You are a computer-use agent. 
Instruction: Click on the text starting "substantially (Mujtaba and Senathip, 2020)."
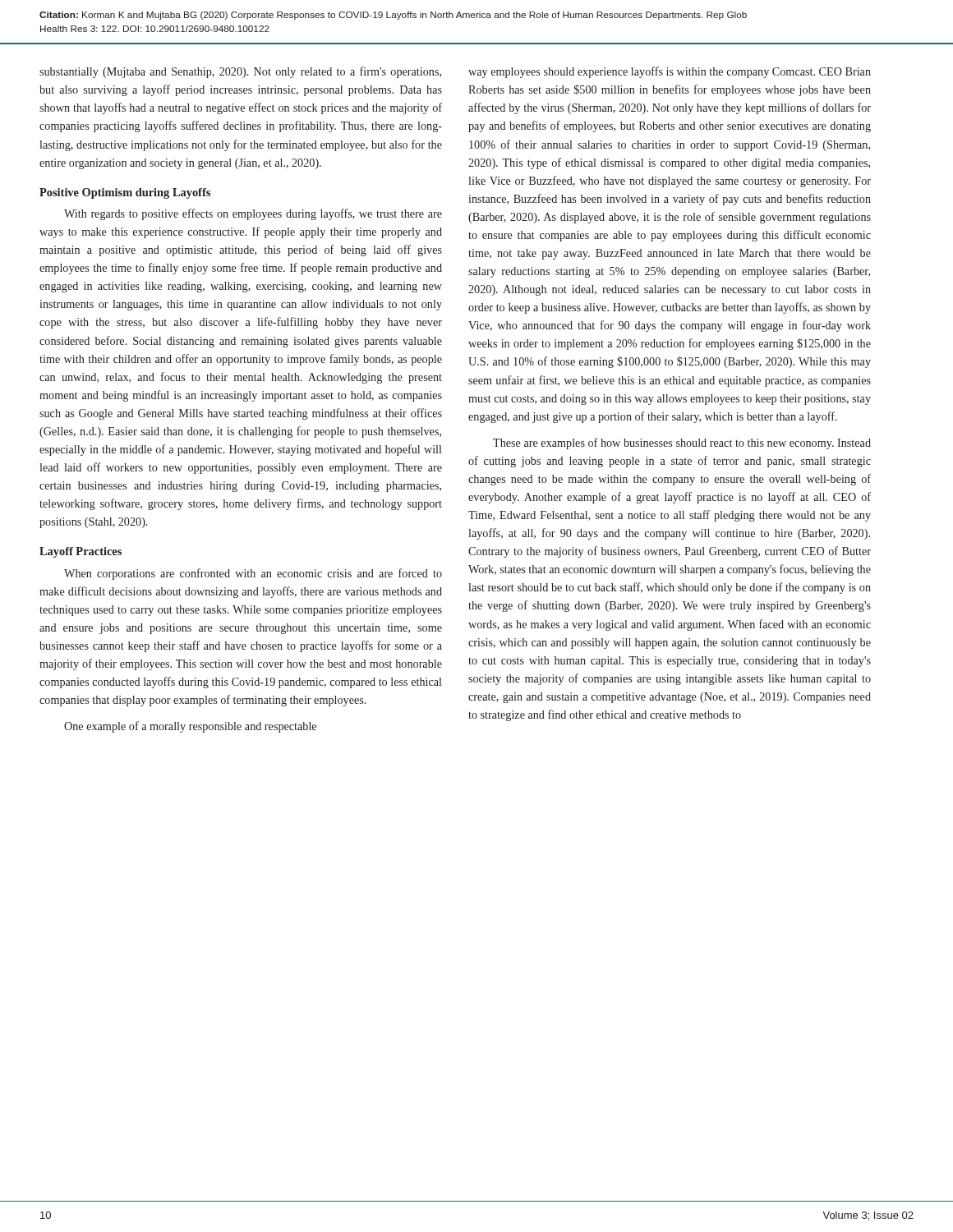pyautogui.click(x=241, y=117)
